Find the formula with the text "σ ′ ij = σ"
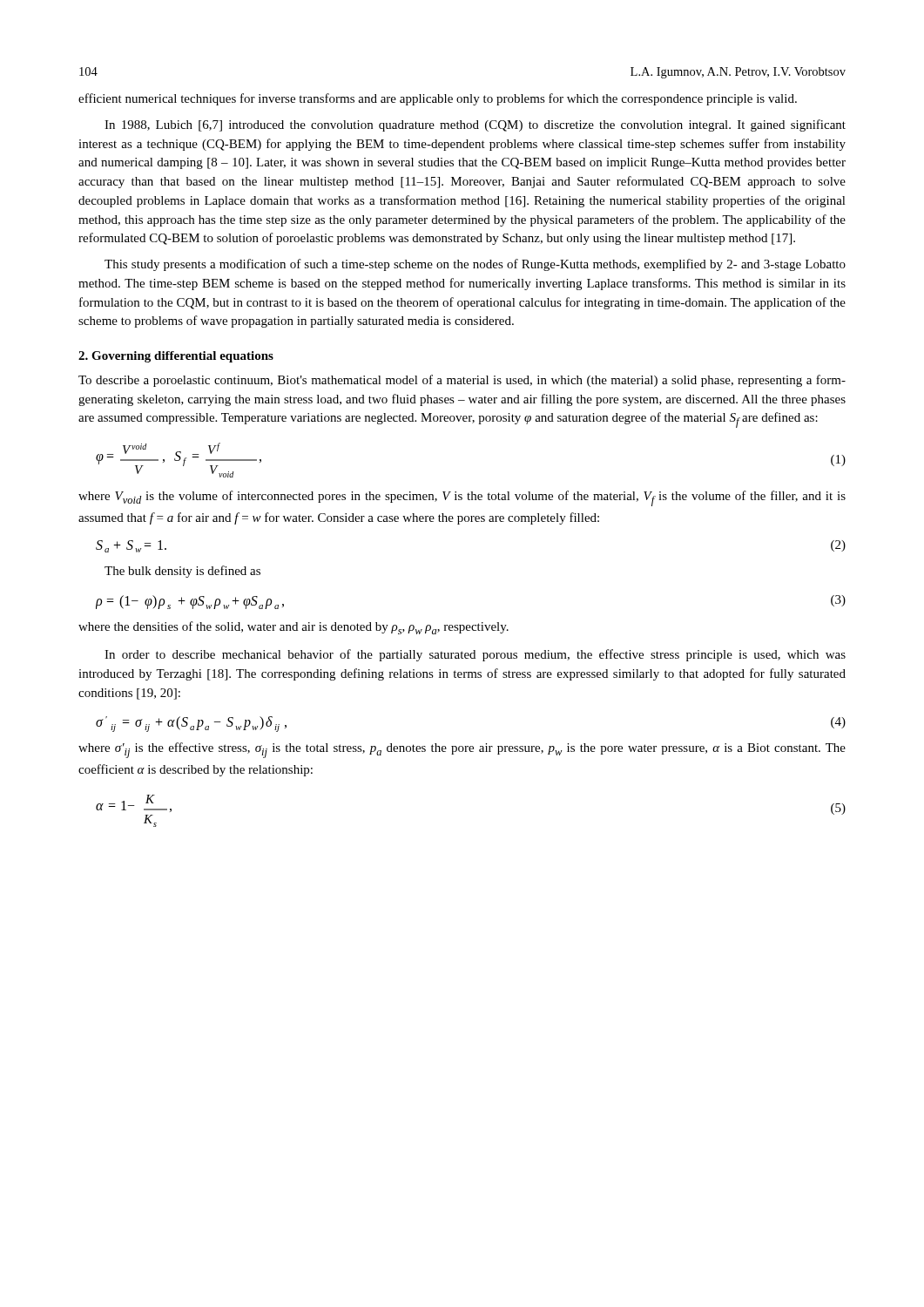 click(x=185, y=723)
